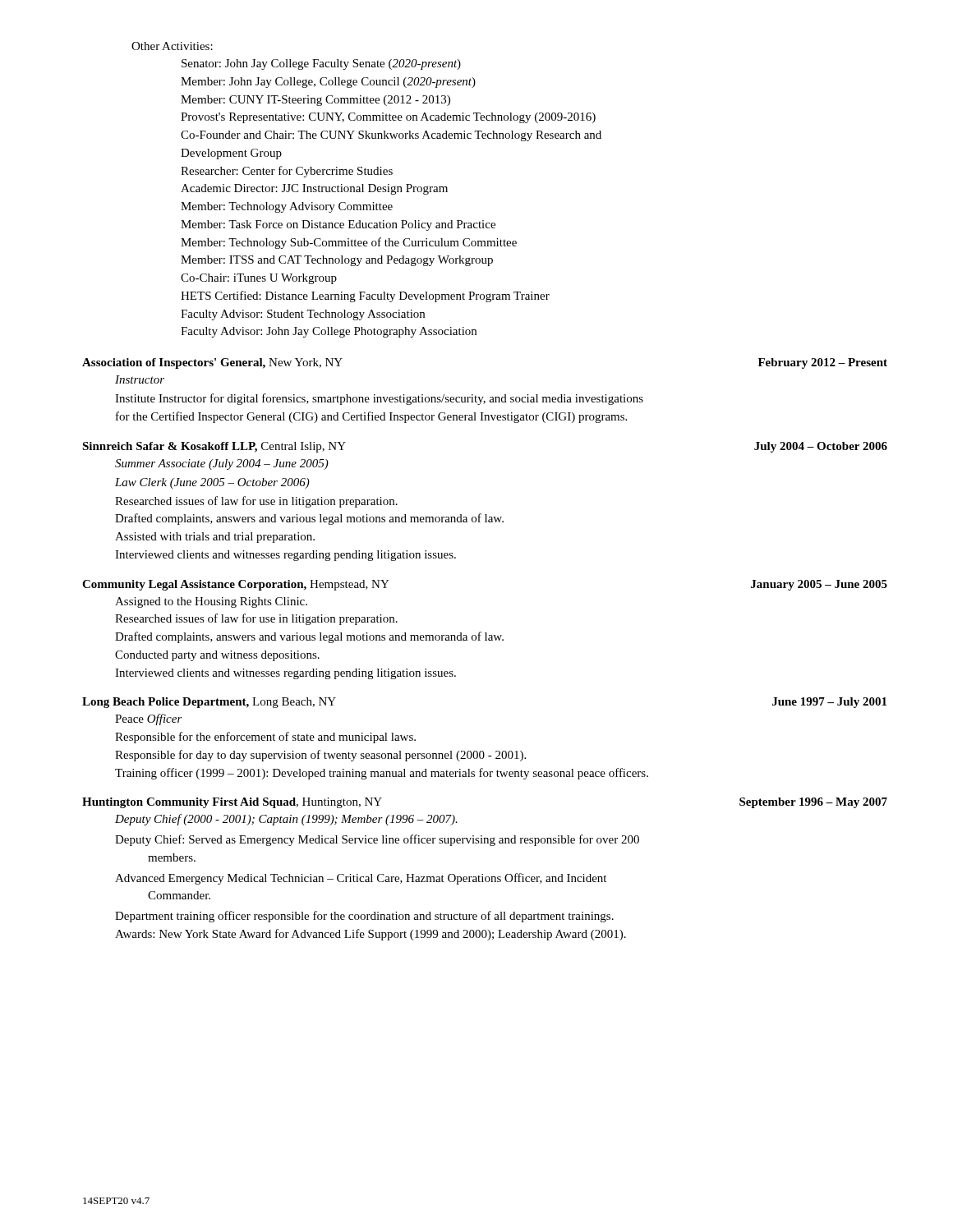Find the region starting "Member: Technology Sub-Committee of the Curriculum"

click(349, 243)
